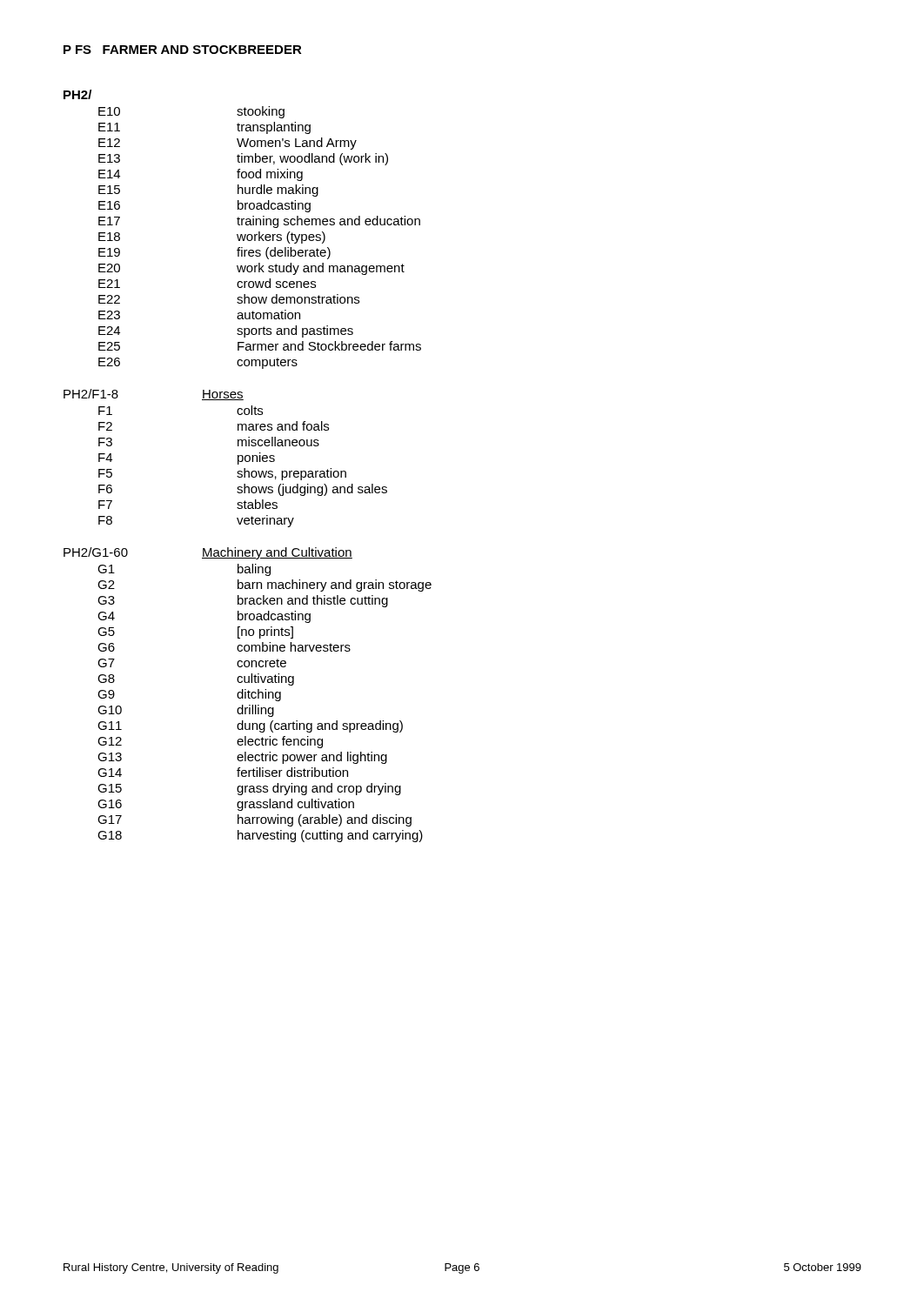Viewport: 924px width, 1305px height.
Task: Click where it says "G6 combine harvesters"
Action: click(103, 648)
